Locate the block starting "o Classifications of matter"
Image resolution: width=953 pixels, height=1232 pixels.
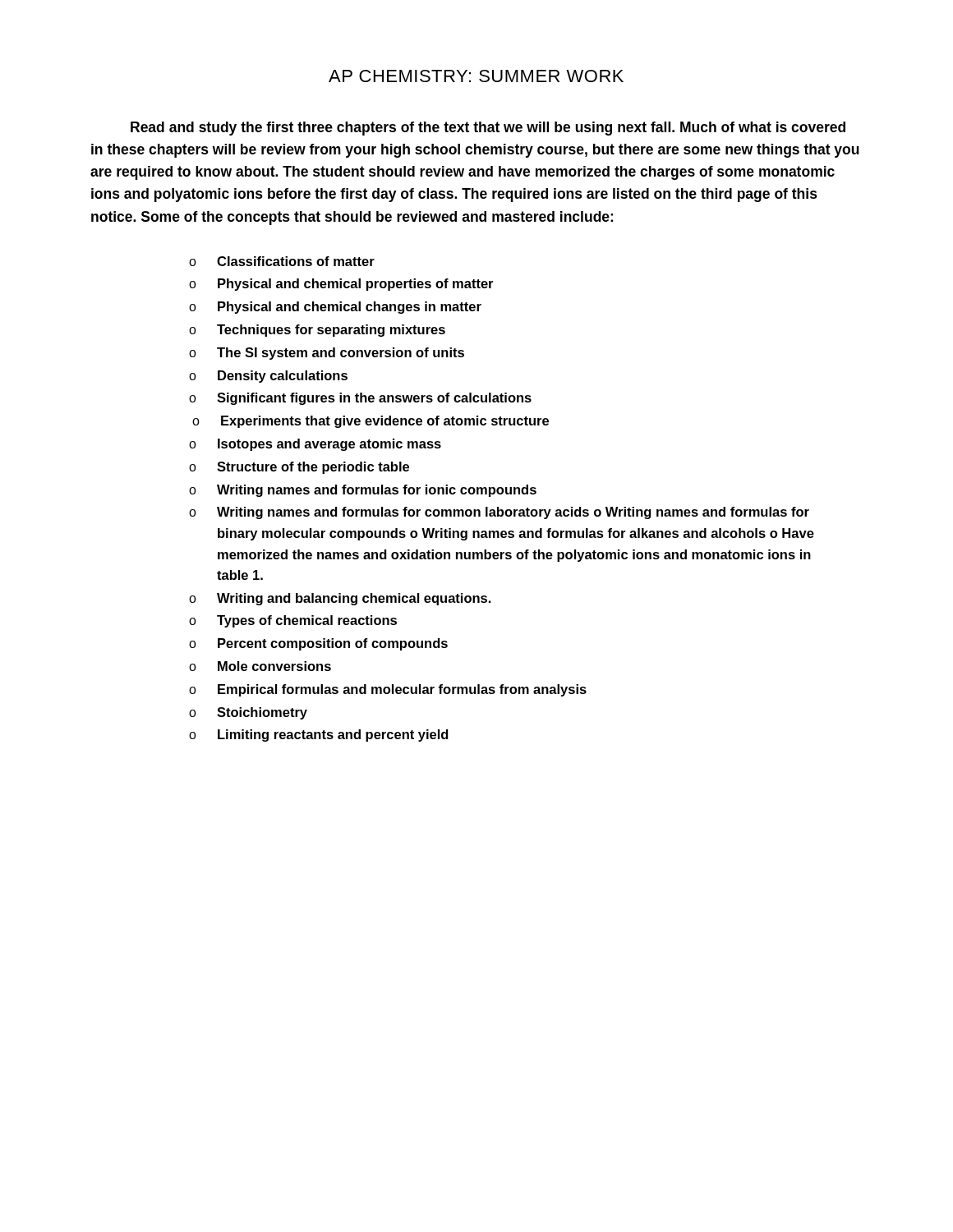click(x=282, y=261)
